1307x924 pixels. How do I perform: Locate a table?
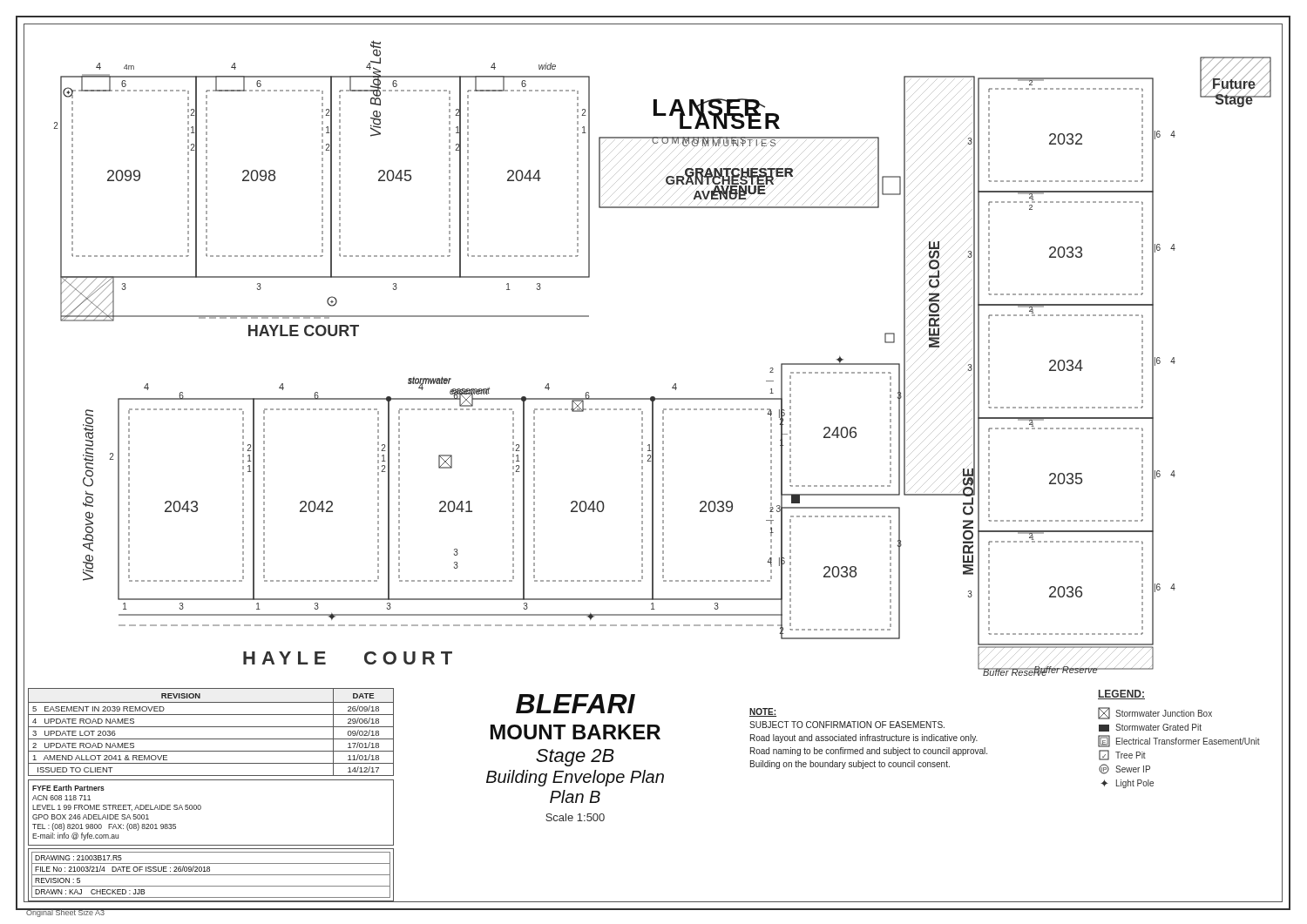tap(211, 795)
